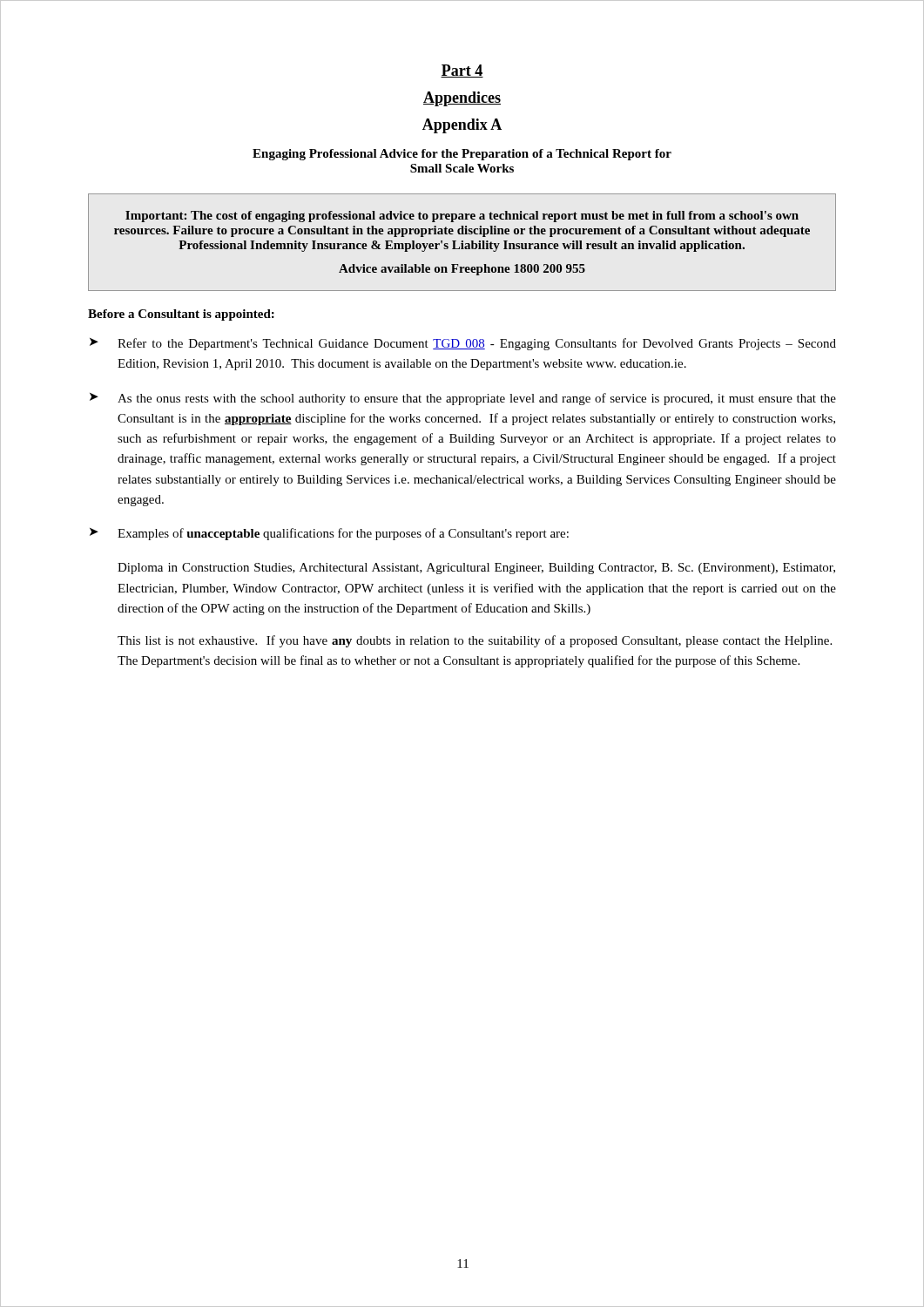Viewport: 924px width, 1307px height.
Task: Point to the element starting "➤ Refer to the Department's Technical Guidance"
Action: coord(462,354)
